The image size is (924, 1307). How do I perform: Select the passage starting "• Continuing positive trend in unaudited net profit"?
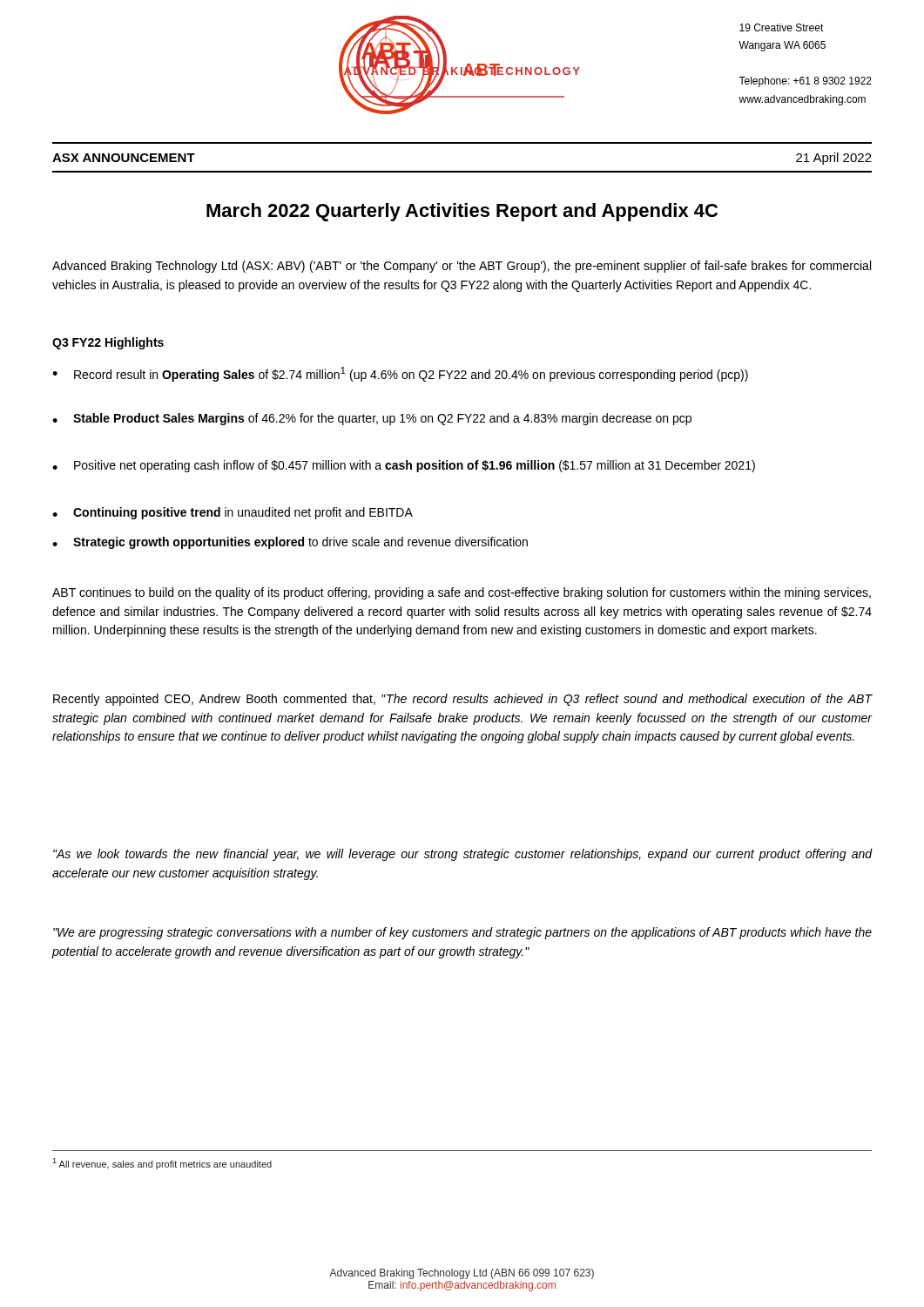(232, 515)
